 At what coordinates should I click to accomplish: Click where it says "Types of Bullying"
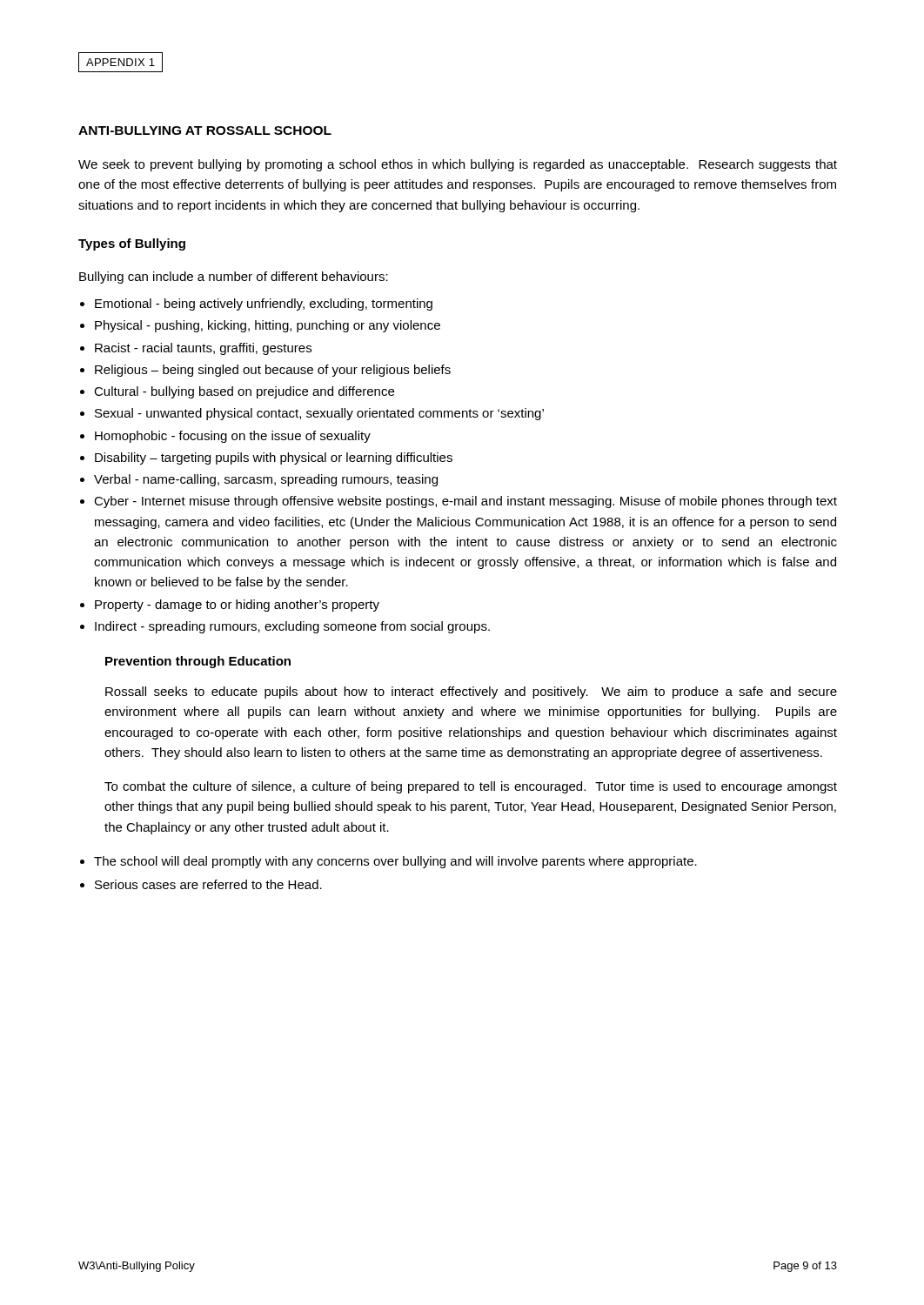pyautogui.click(x=132, y=244)
